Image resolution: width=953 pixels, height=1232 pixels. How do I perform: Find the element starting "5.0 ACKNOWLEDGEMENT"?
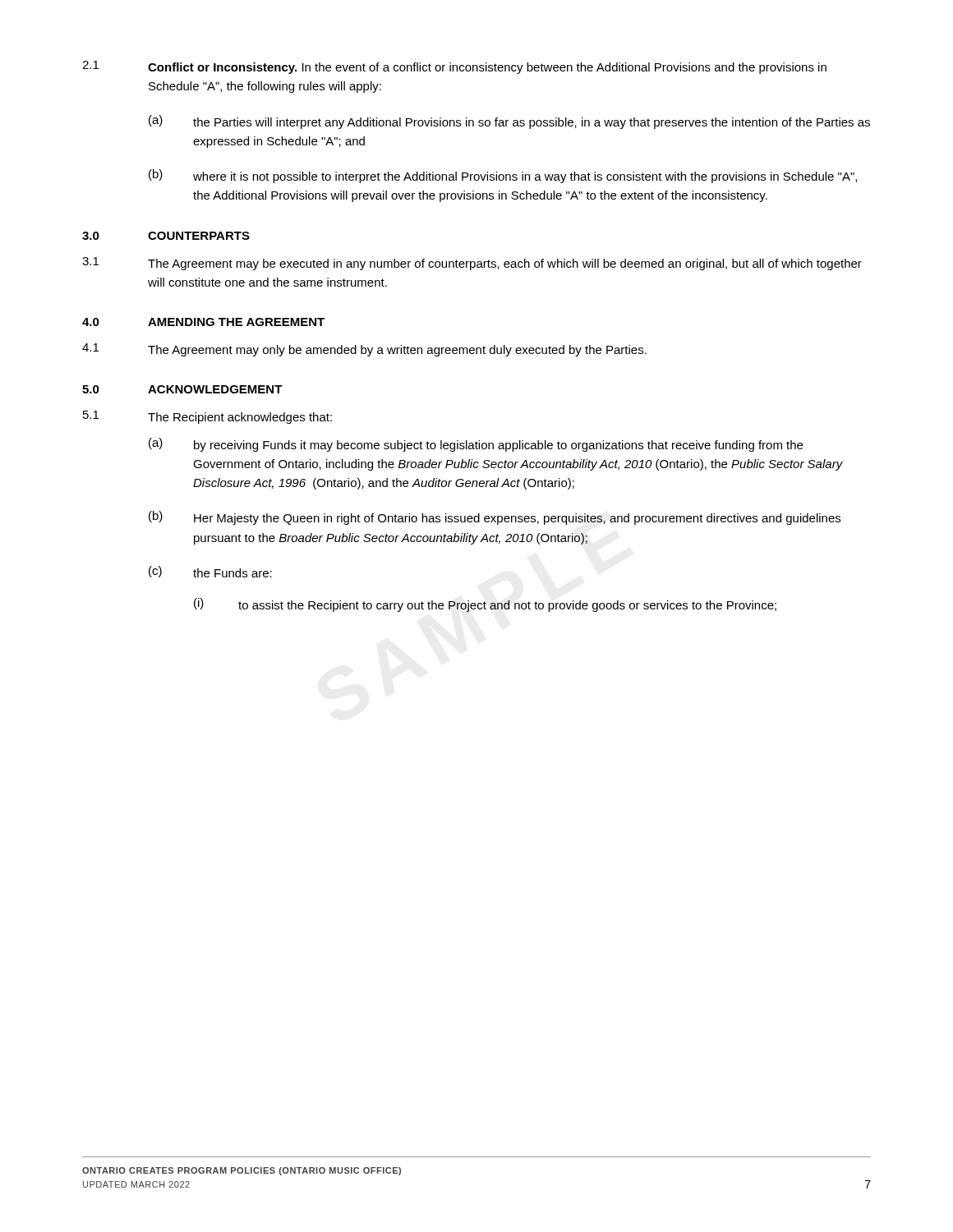pos(182,389)
